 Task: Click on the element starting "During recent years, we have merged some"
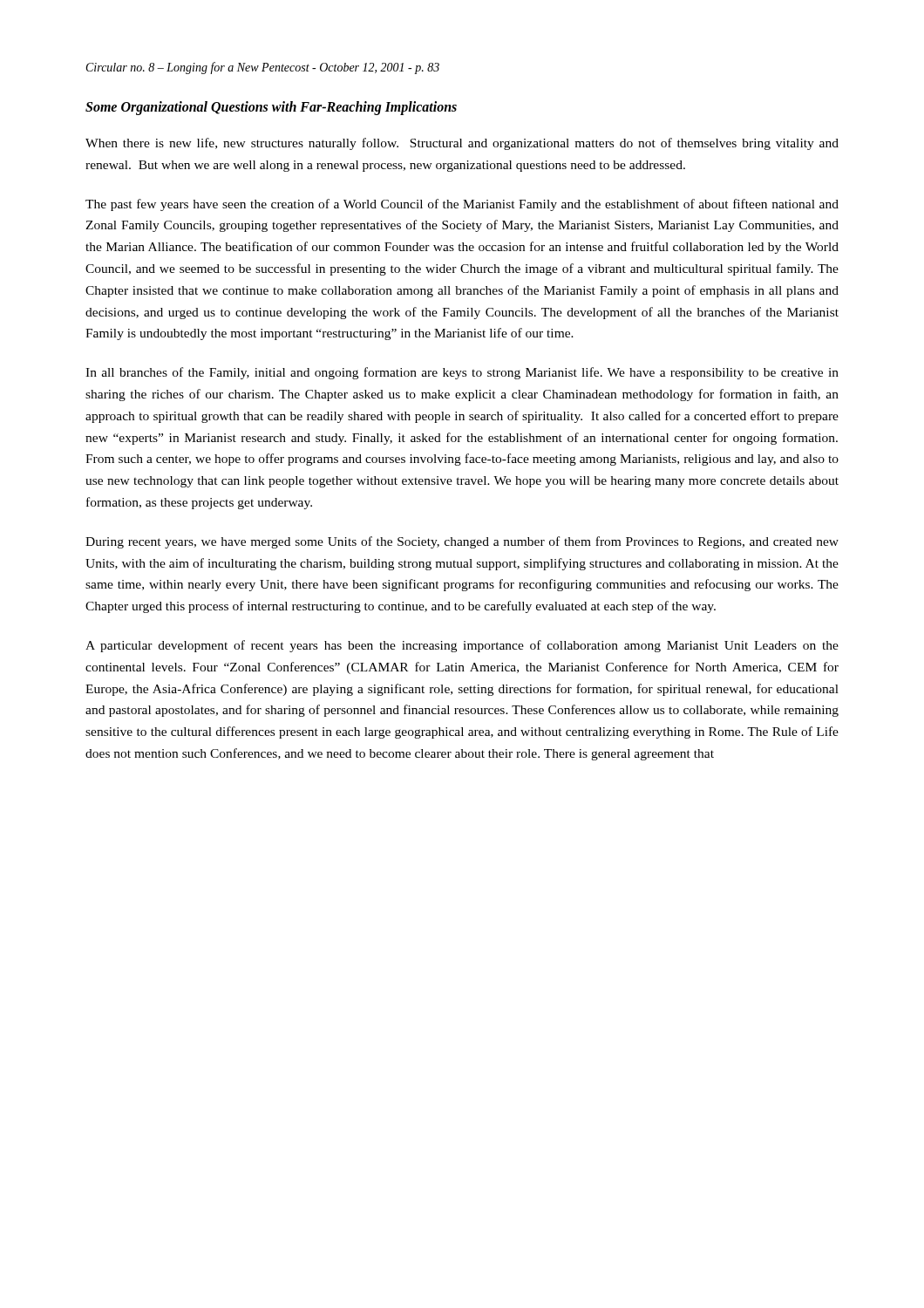[462, 573]
